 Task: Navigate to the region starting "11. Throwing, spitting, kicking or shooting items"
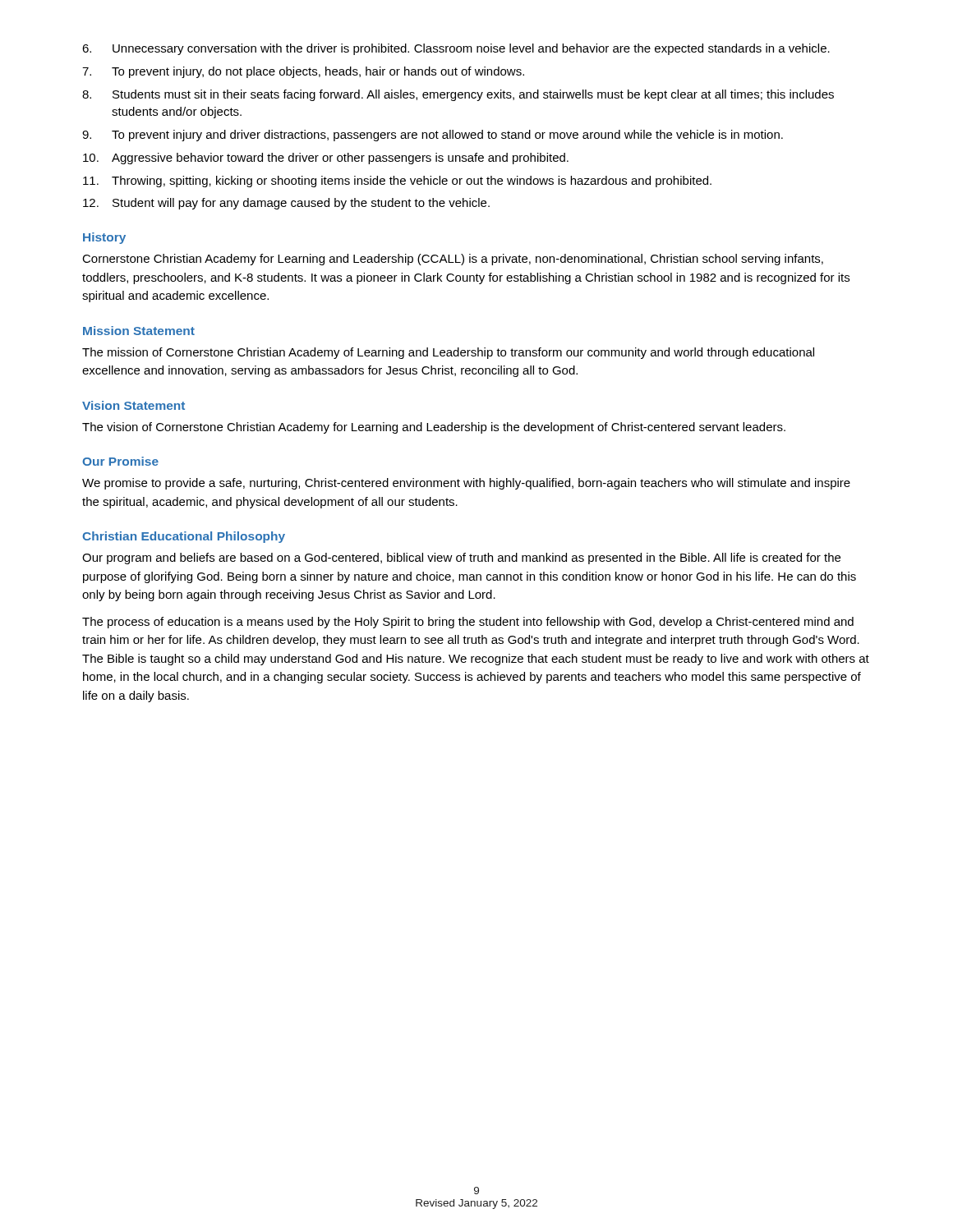click(x=476, y=180)
